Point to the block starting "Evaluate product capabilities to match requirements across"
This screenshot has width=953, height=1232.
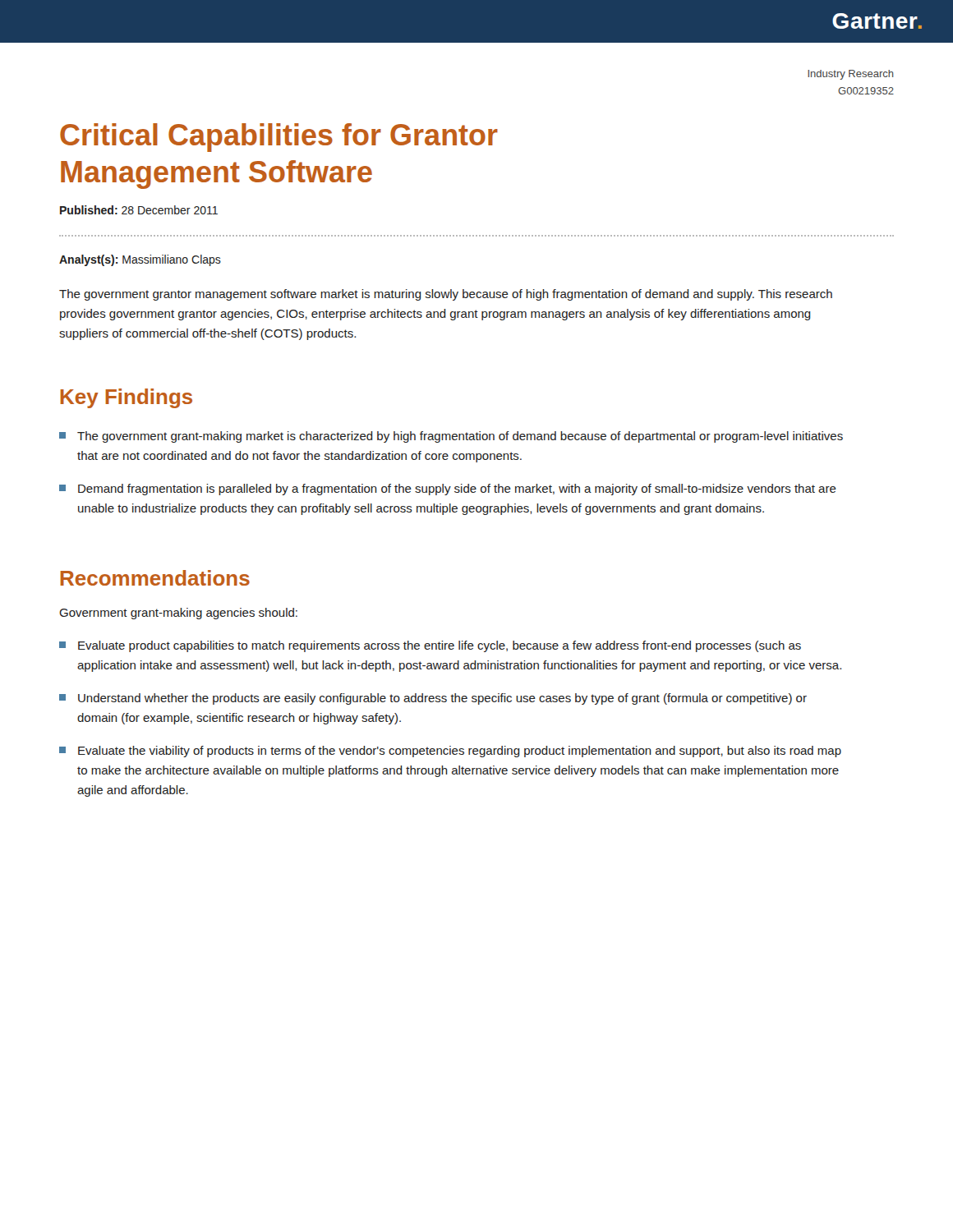pyautogui.click(x=454, y=655)
